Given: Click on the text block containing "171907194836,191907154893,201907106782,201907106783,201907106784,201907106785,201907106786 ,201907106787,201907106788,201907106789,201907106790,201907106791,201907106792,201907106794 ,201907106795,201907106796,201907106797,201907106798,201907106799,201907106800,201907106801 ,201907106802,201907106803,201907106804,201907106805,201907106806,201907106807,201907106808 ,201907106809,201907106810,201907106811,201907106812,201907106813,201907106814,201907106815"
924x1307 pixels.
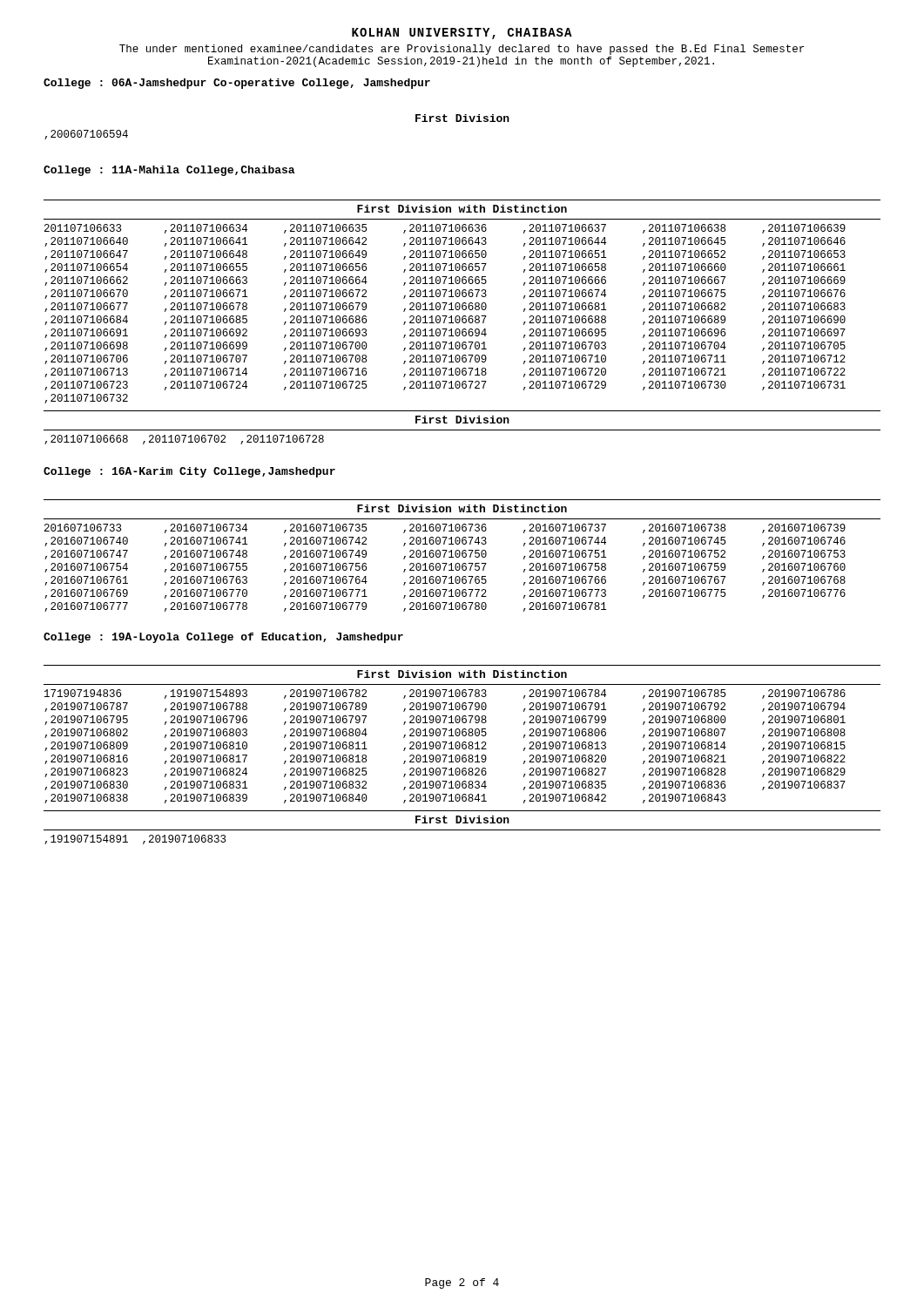Looking at the screenshot, I should pos(462,747).
